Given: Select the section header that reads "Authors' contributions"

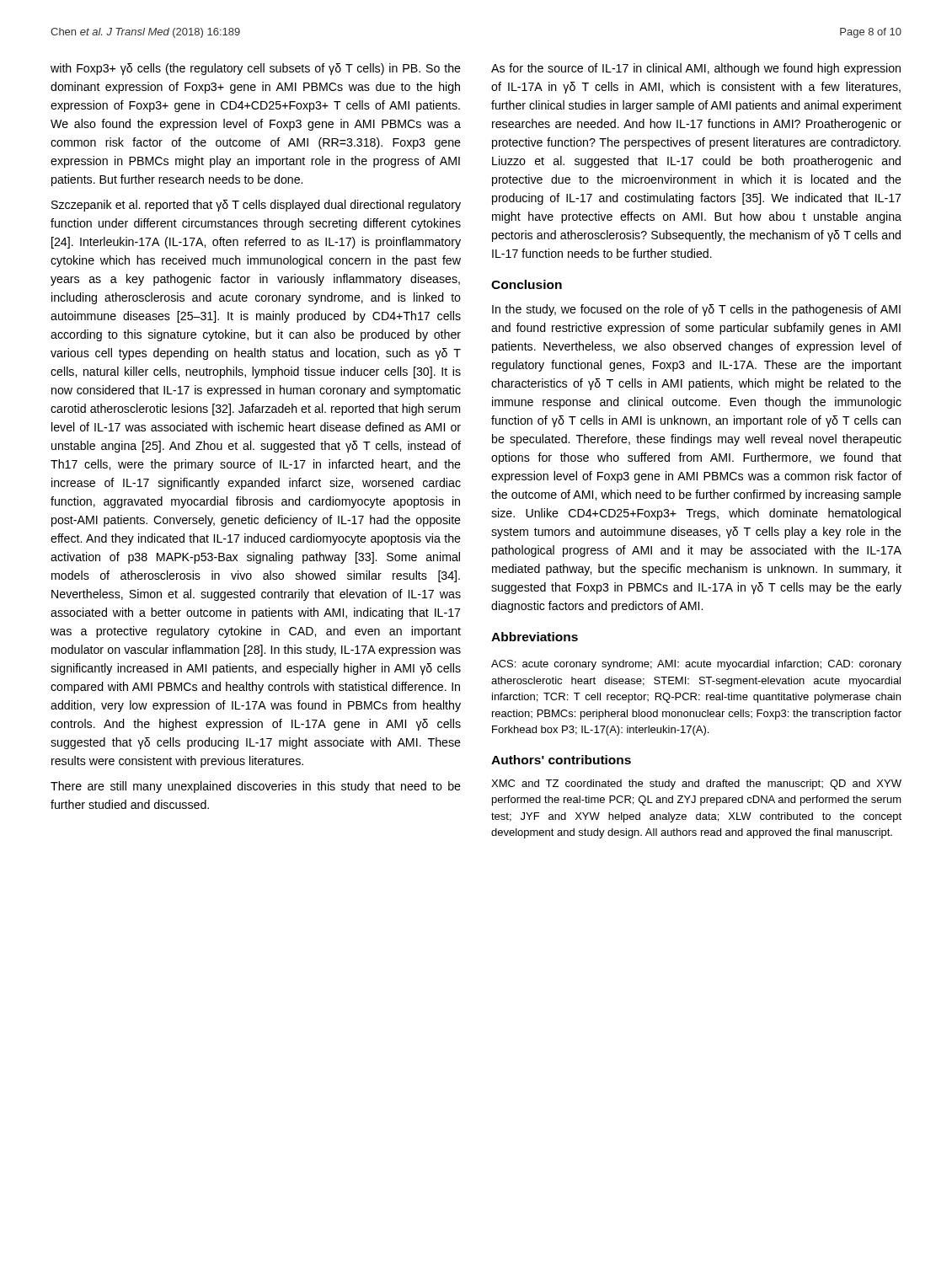Looking at the screenshot, I should click(x=561, y=759).
